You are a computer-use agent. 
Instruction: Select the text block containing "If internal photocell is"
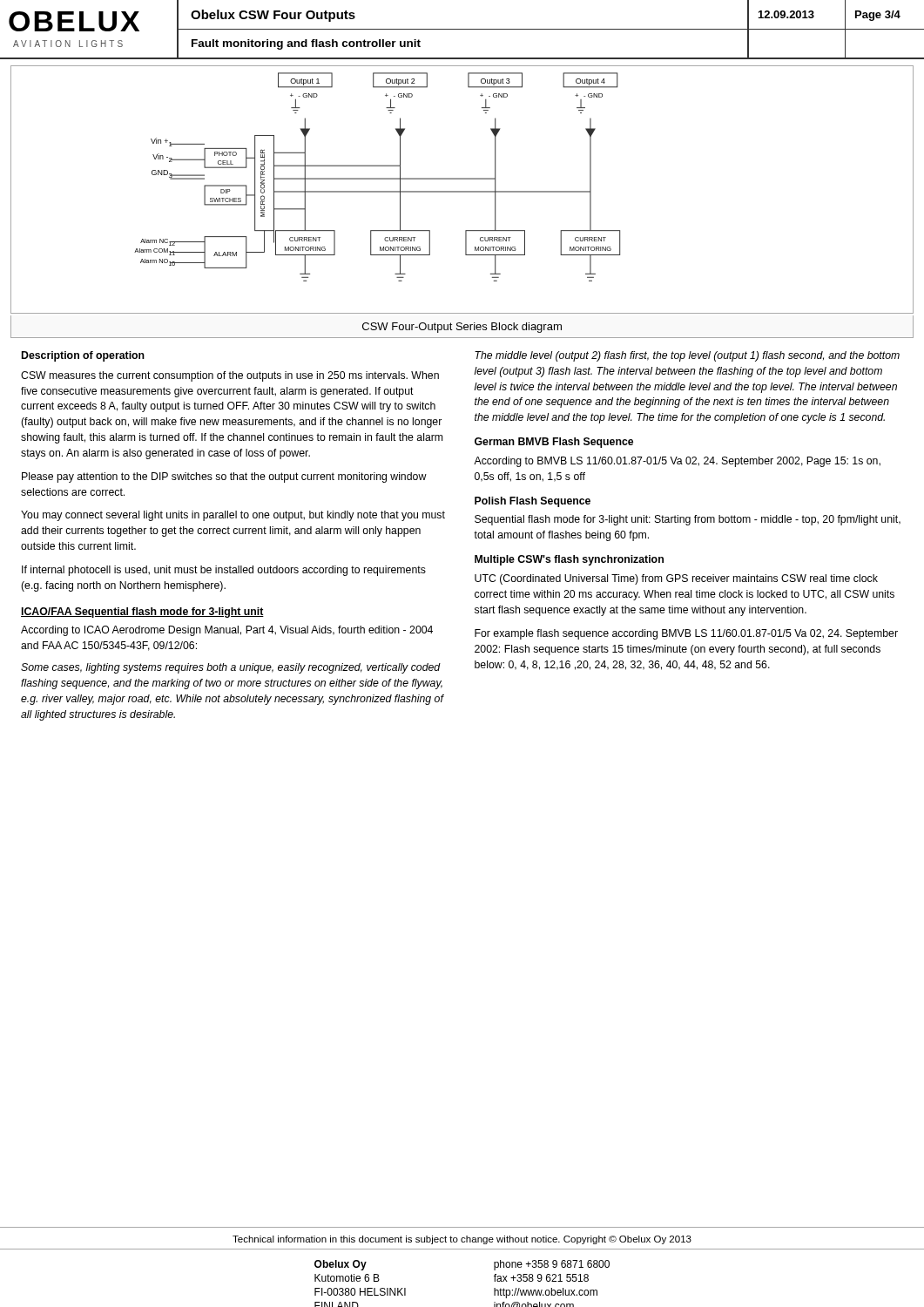click(x=234, y=578)
